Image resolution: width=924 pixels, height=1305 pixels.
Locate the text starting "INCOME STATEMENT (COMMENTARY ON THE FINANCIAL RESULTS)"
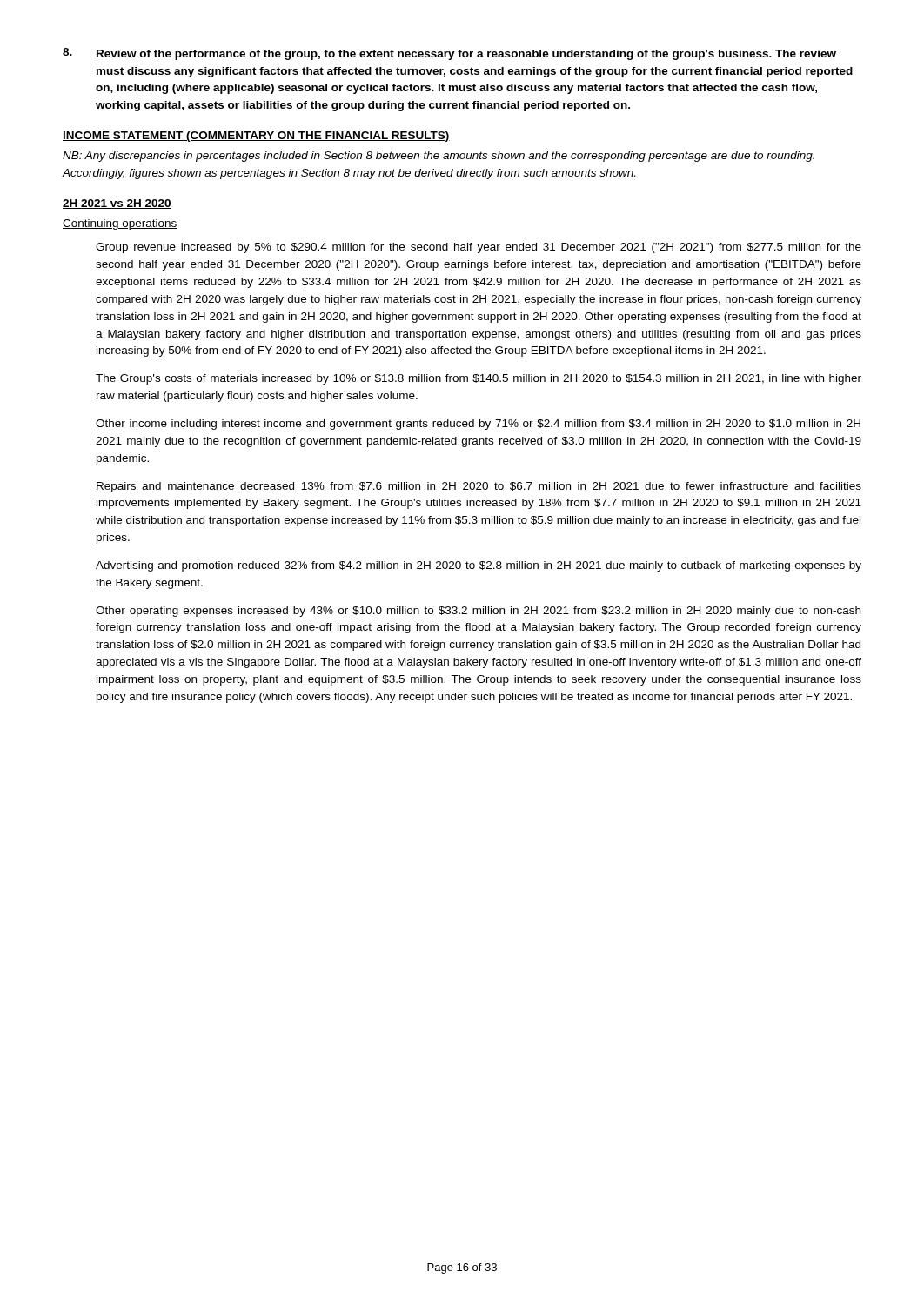click(256, 135)
